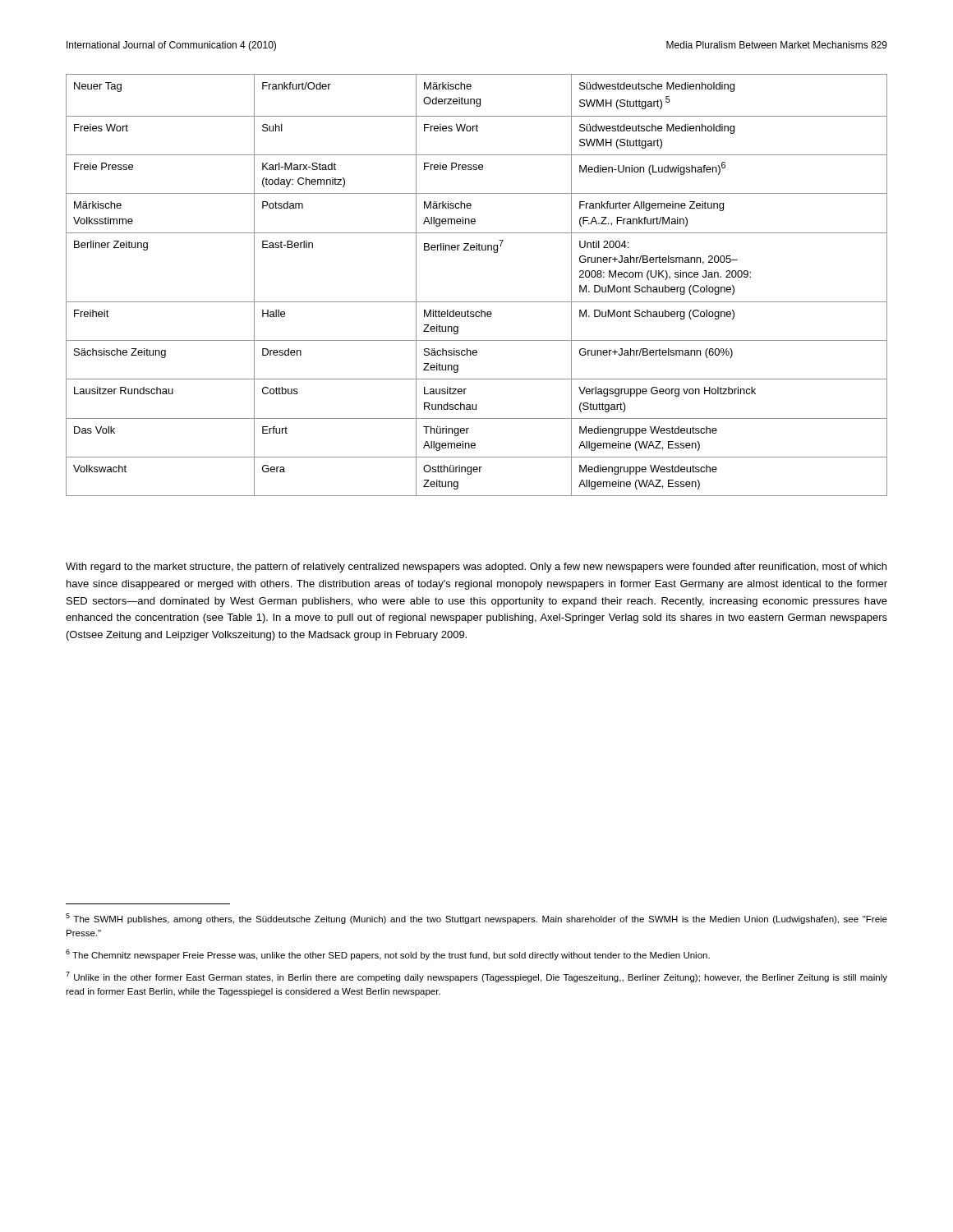
Task: Click on the table containing "Verlagsgruppe Georg von Holtzbrinck"
Action: [x=476, y=285]
